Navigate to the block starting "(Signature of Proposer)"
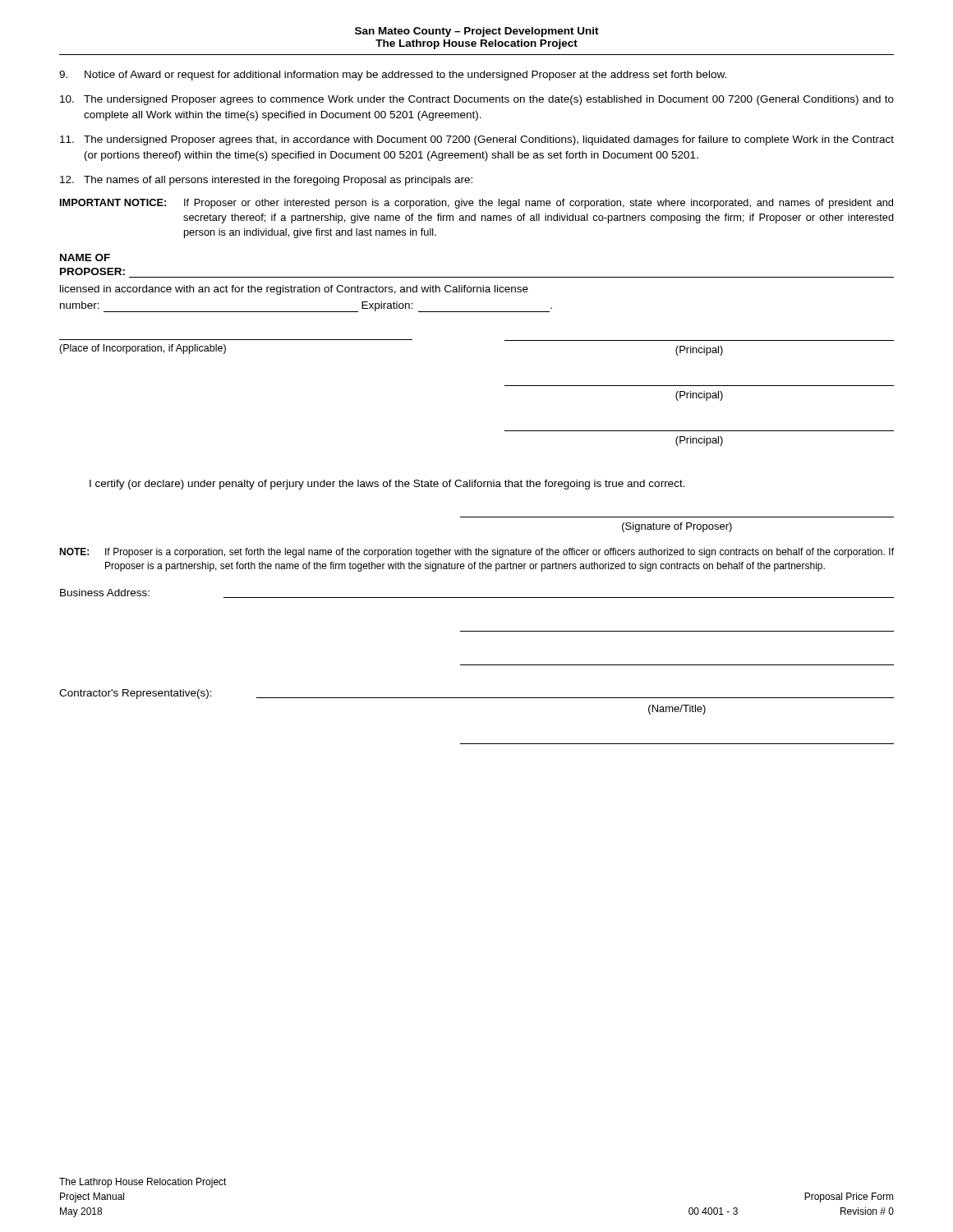Screen dimensions: 1232x953 tap(677, 517)
